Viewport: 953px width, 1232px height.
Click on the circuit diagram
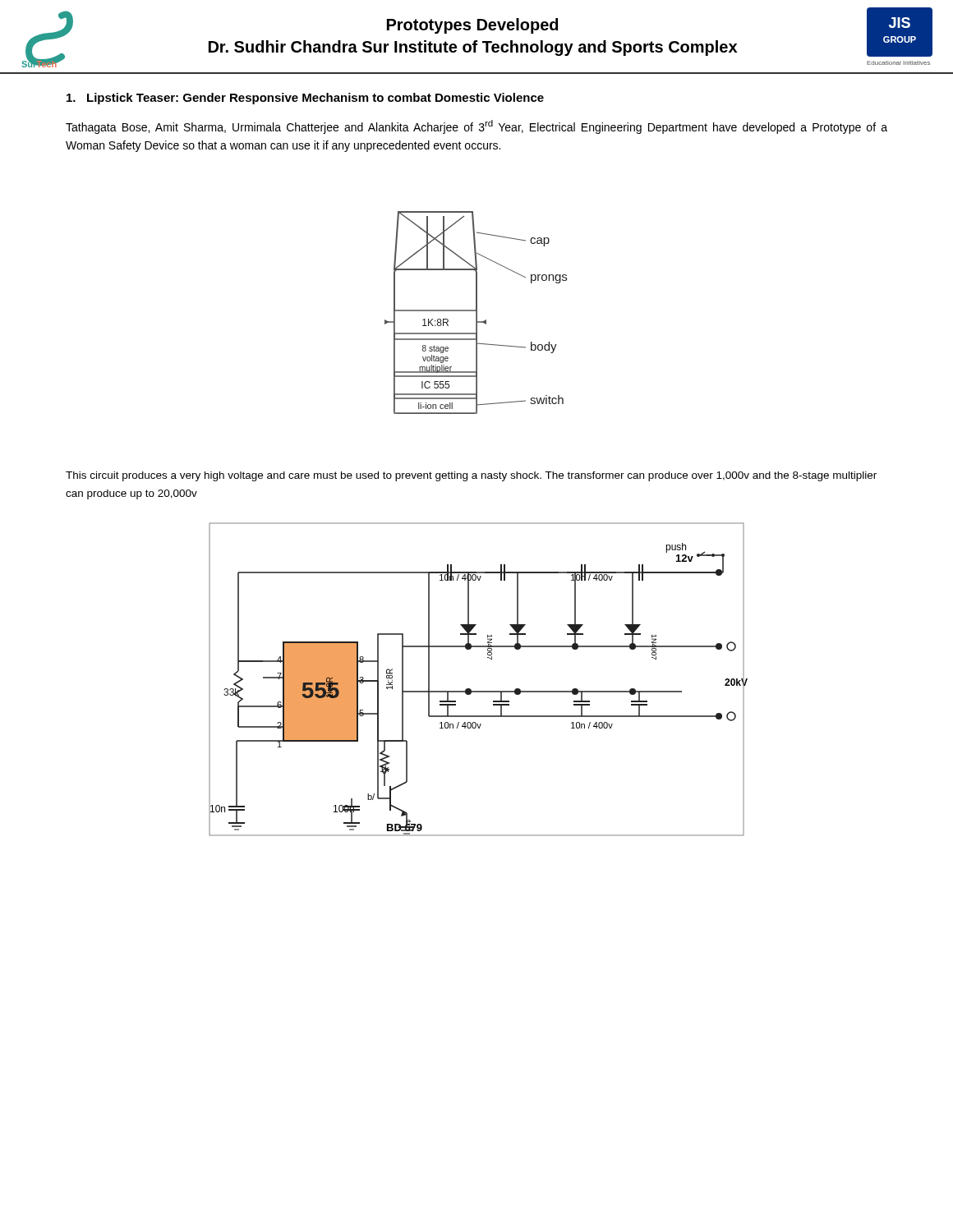click(476, 679)
